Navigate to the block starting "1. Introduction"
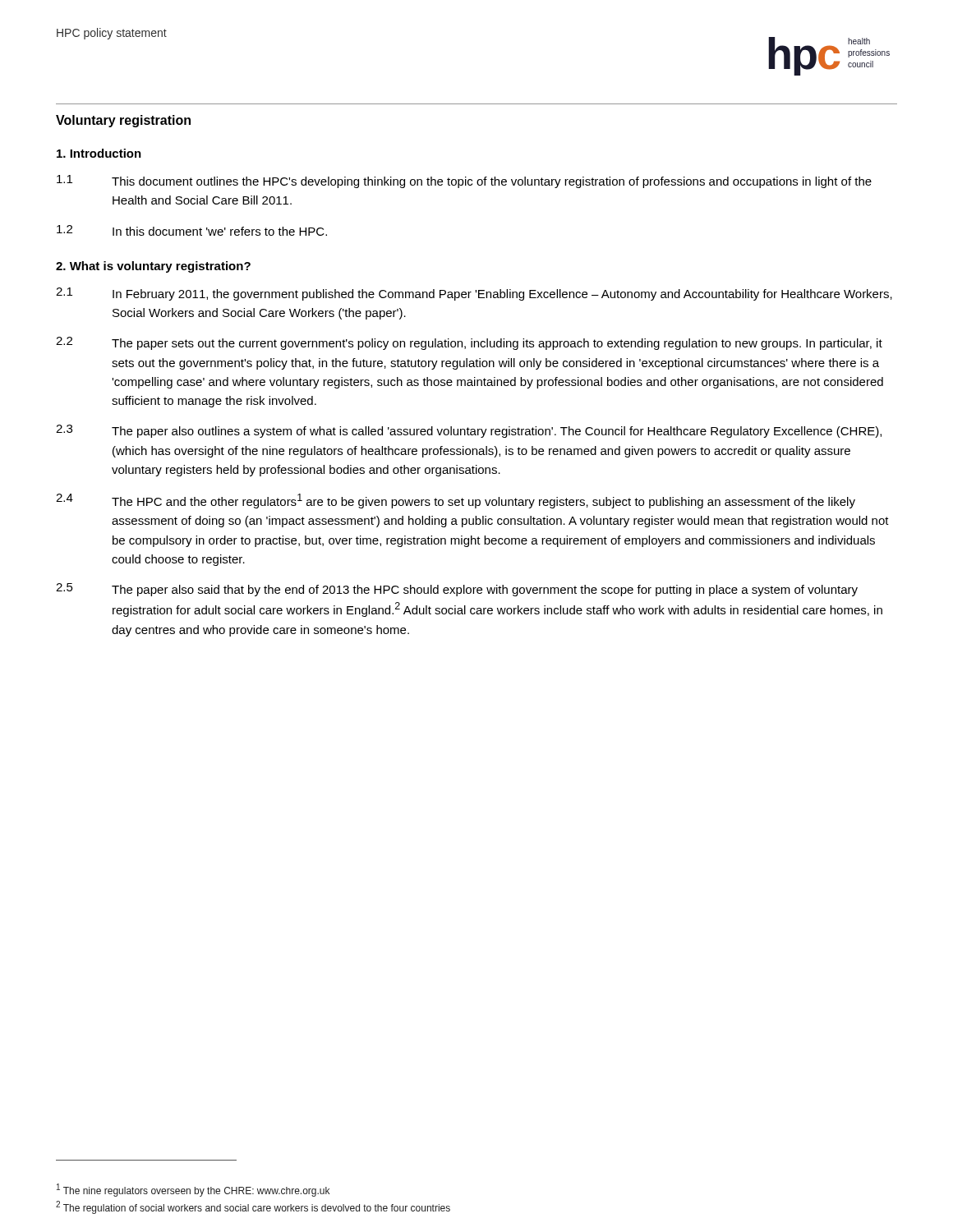Image resolution: width=953 pixels, height=1232 pixels. (x=99, y=153)
